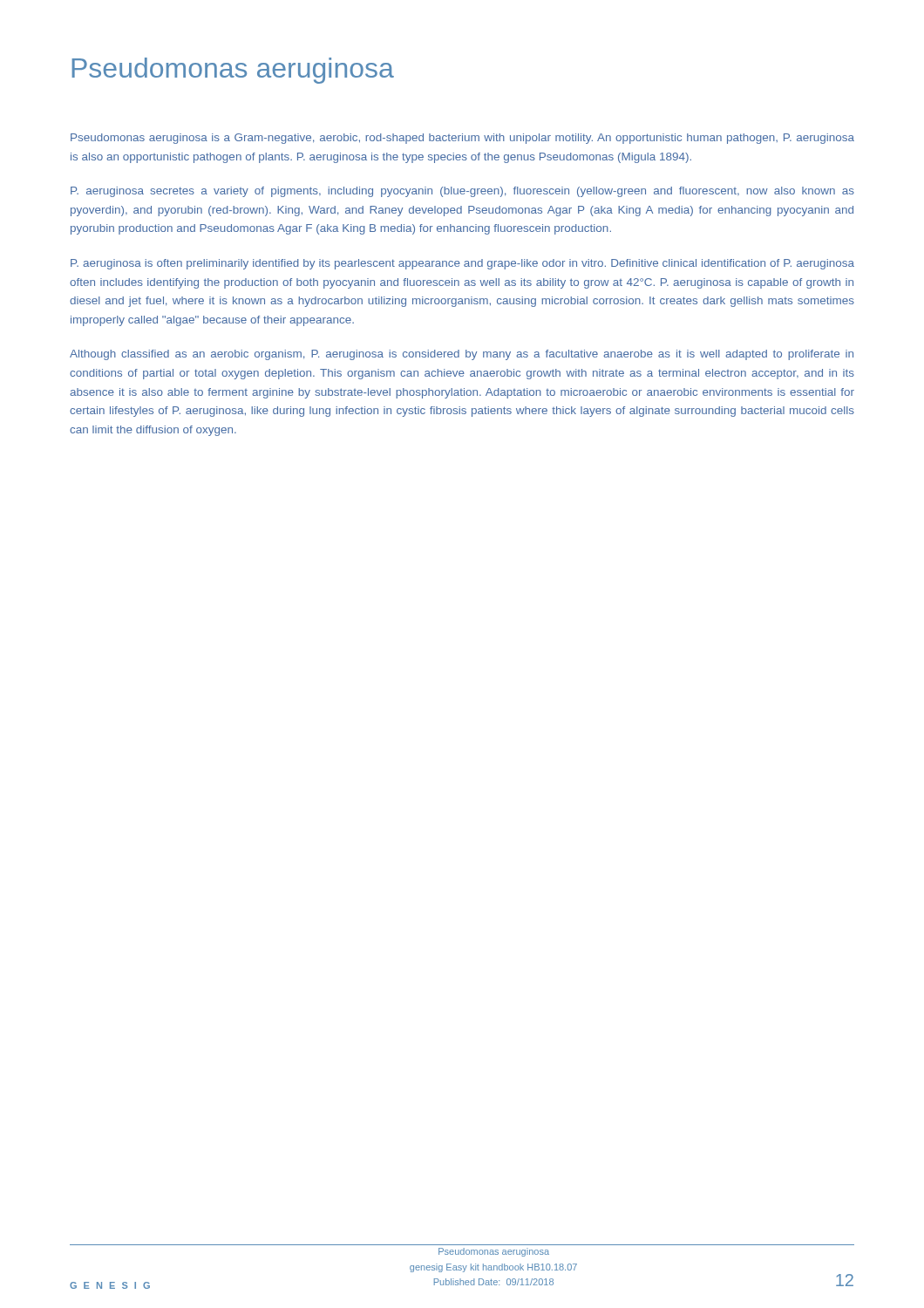Screen dimensions: 1308x924
Task: Find the title
Action: (x=232, y=68)
